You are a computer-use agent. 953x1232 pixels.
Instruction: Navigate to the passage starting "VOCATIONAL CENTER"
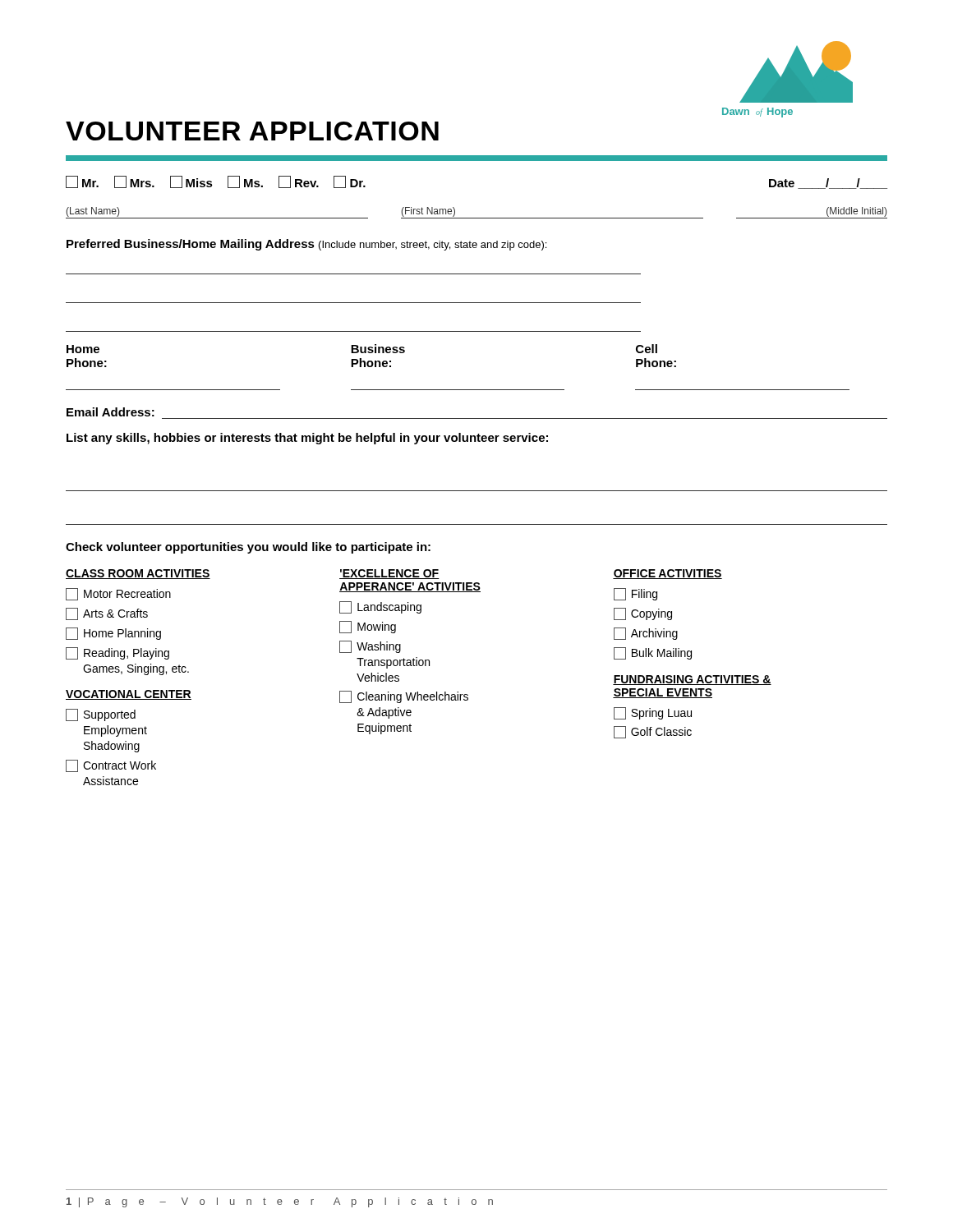(194, 694)
